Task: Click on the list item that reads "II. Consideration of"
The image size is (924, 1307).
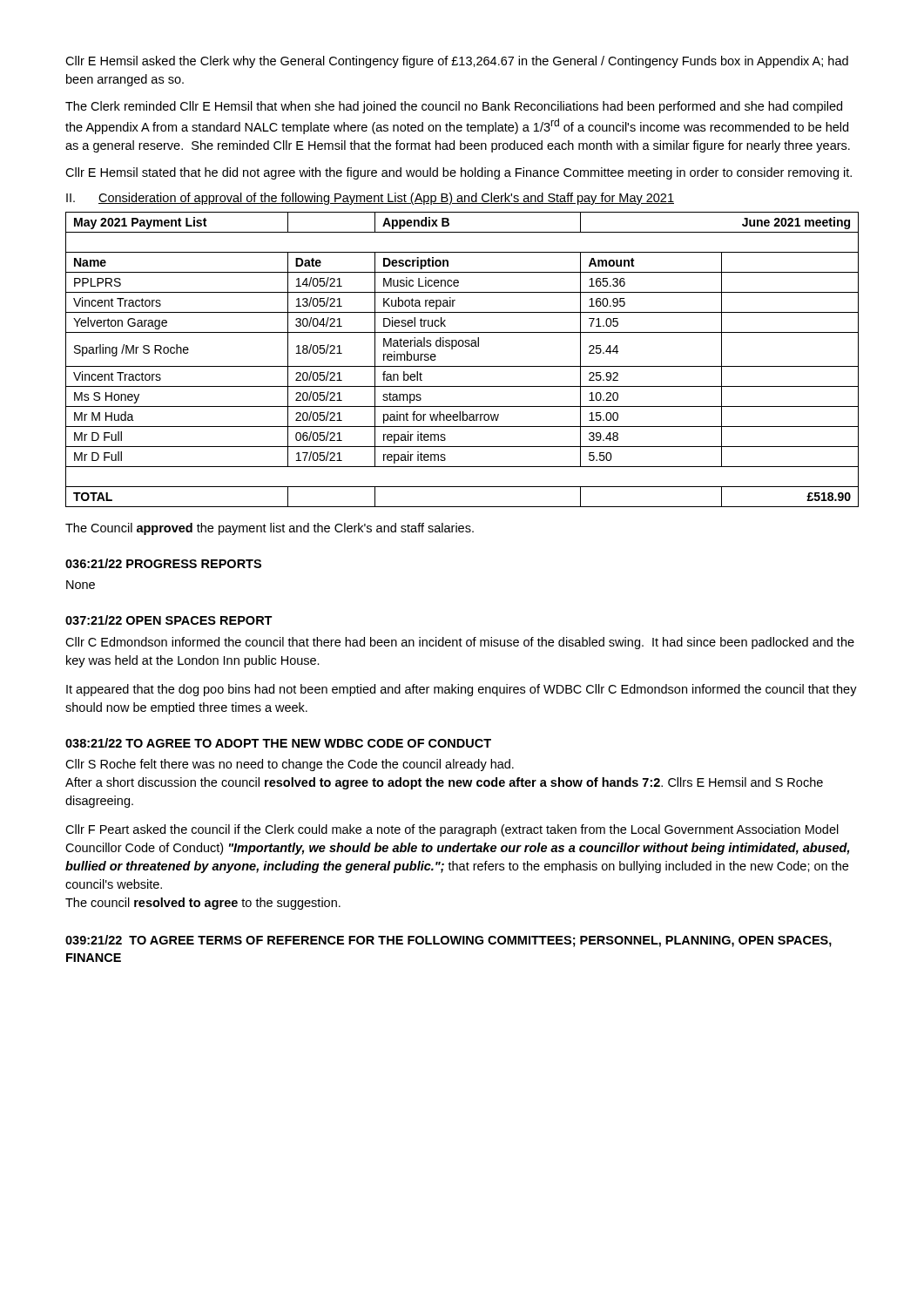Action: [462, 198]
